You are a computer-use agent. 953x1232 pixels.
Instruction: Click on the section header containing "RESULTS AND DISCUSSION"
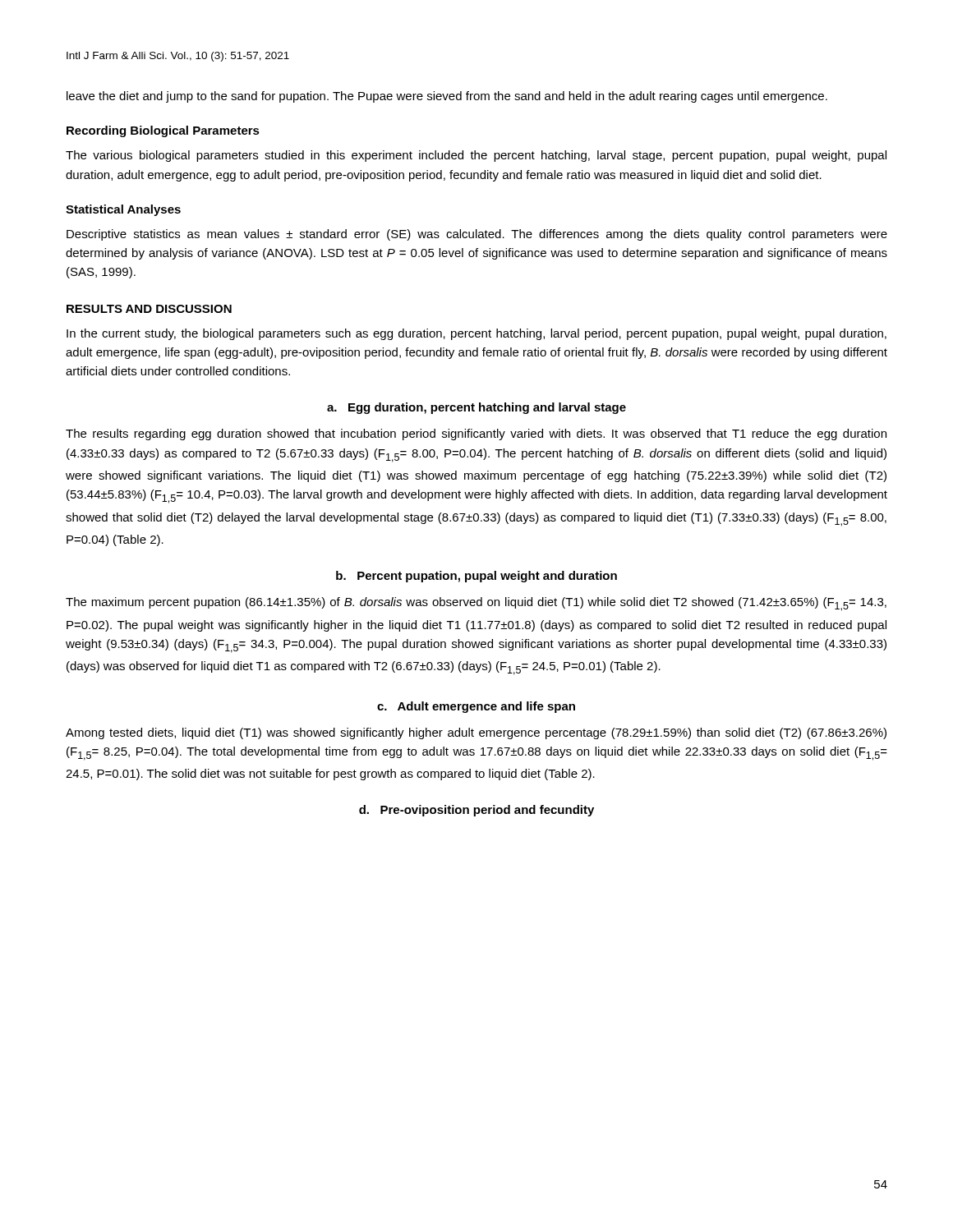point(149,308)
